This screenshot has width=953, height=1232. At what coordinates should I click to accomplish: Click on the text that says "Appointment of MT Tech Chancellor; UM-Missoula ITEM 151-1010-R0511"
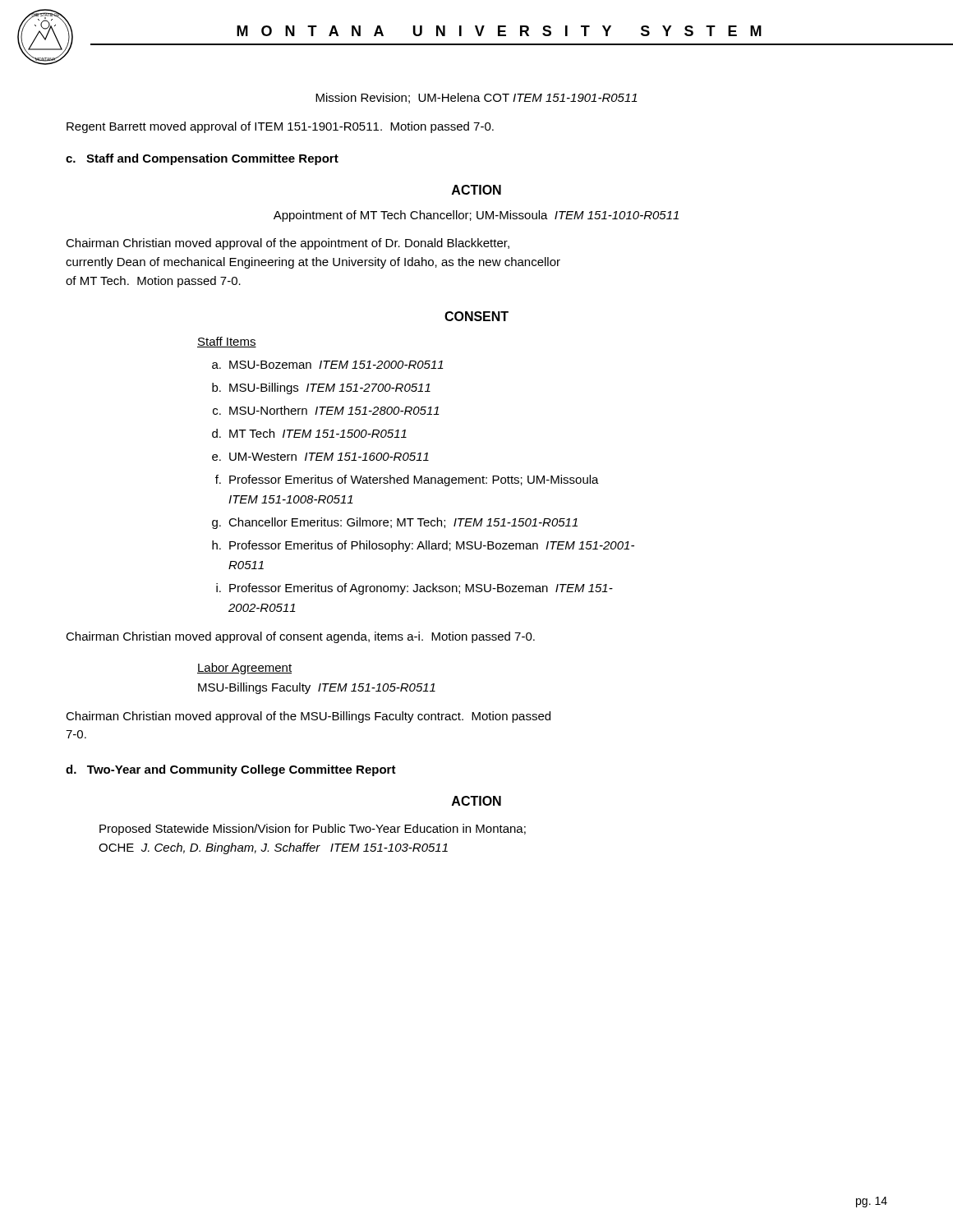click(476, 214)
